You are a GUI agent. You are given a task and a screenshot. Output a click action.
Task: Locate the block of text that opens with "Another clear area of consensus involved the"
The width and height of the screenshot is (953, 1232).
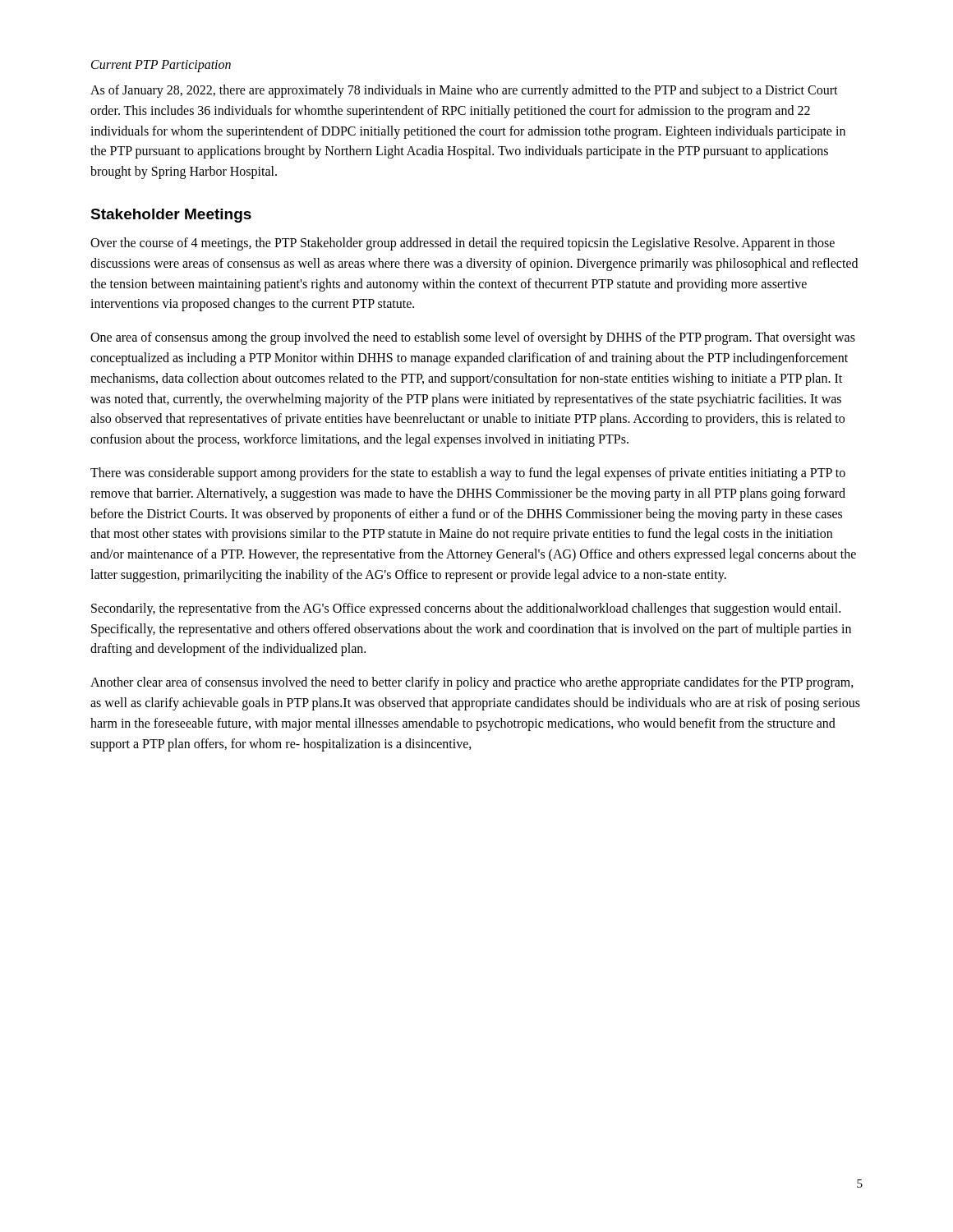click(475, 713)
